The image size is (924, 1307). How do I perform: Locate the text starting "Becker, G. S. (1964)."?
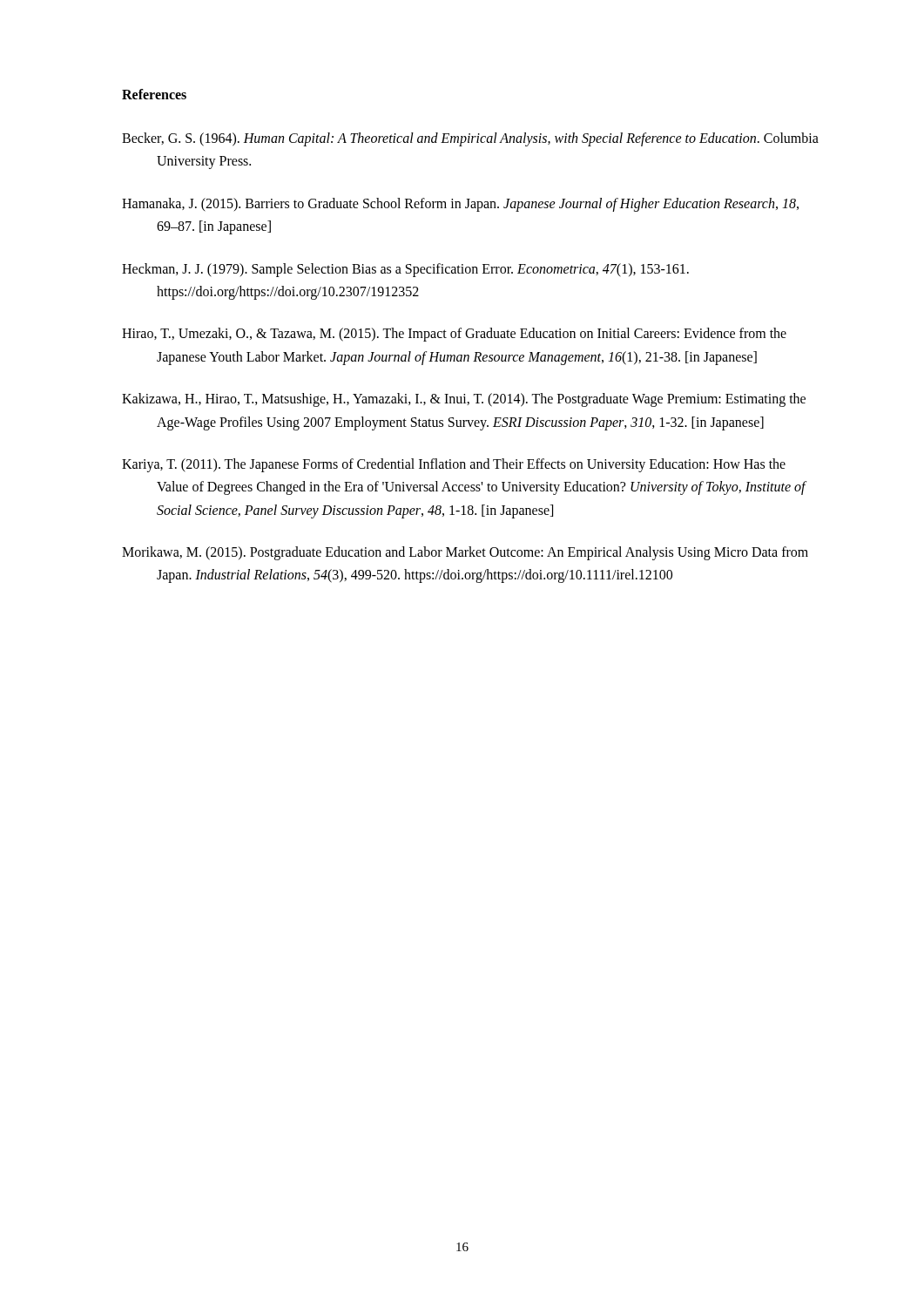point(470,150)
